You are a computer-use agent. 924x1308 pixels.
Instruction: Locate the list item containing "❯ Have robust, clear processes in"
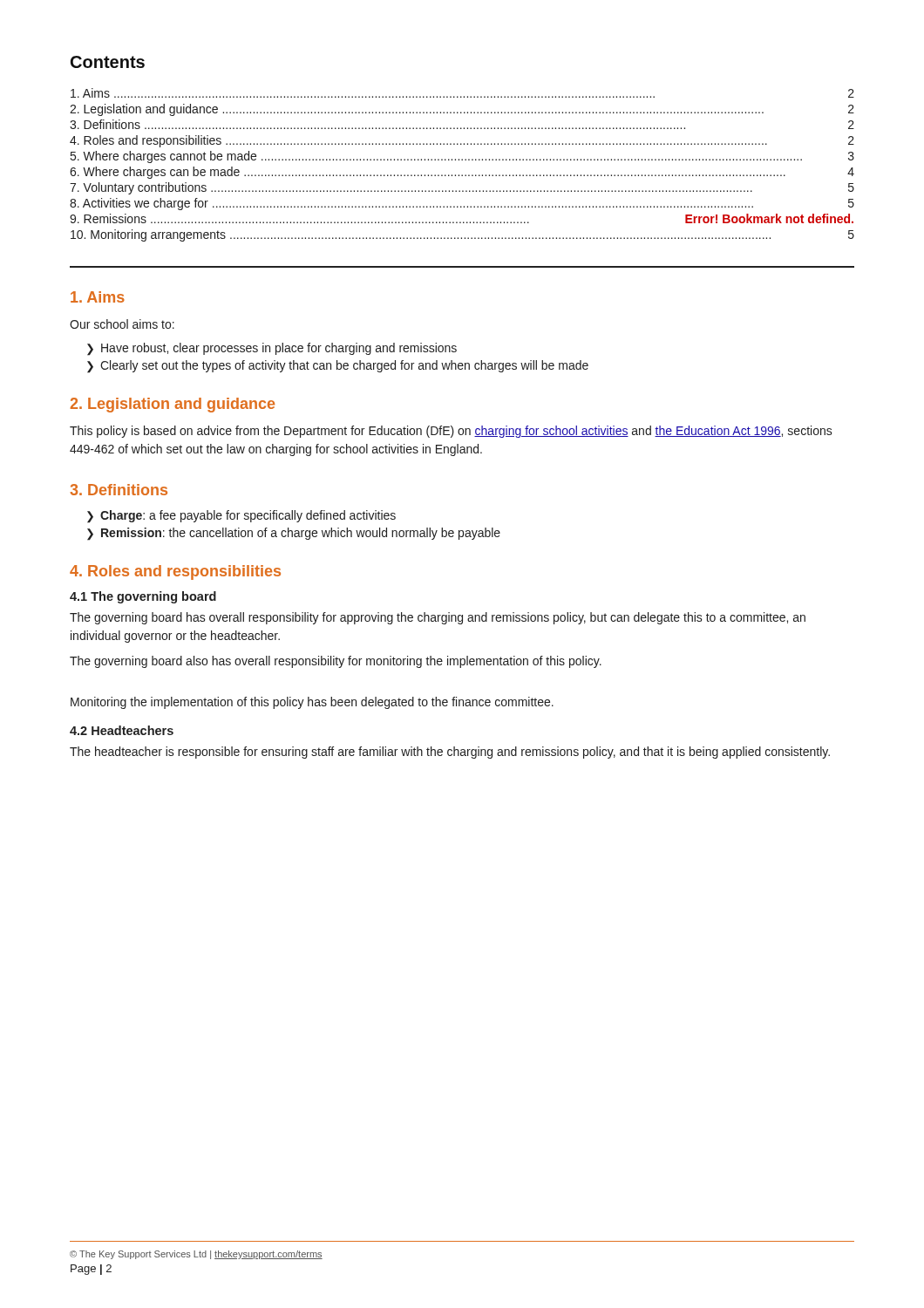[x=272, y=349]
